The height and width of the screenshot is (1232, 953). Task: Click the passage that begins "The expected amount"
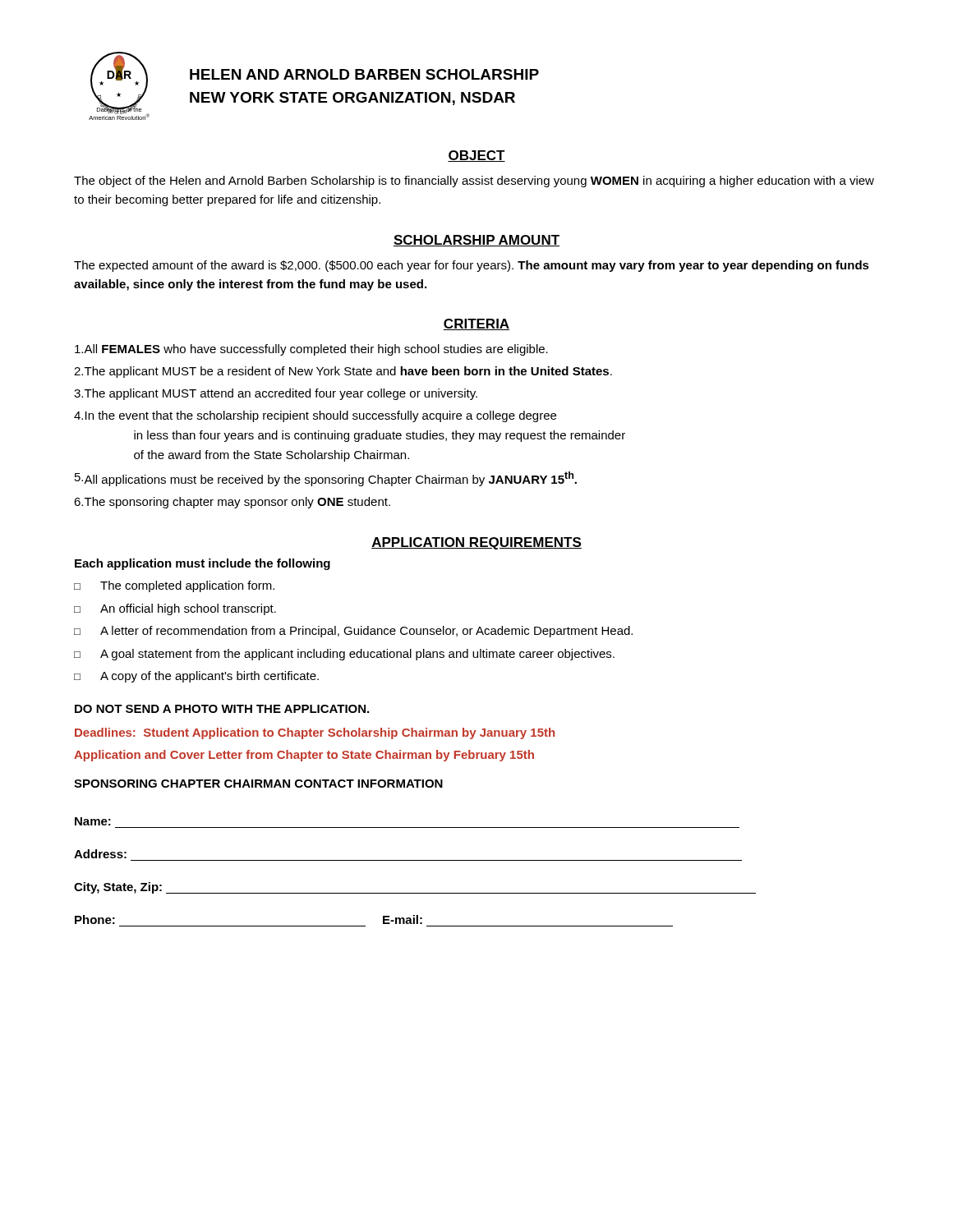(472, 274)
